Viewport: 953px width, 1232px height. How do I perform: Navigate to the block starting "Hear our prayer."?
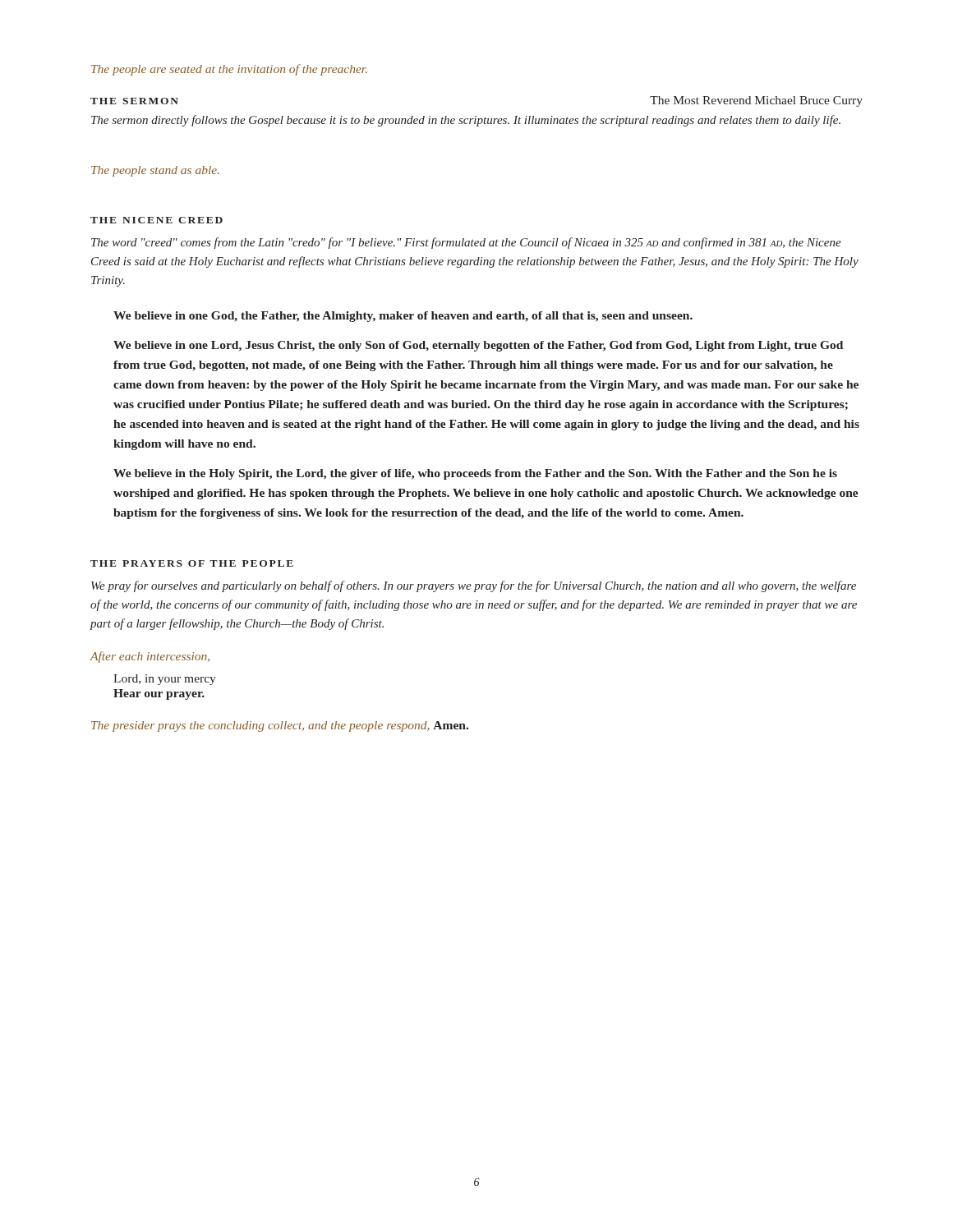tap(159, 693)
